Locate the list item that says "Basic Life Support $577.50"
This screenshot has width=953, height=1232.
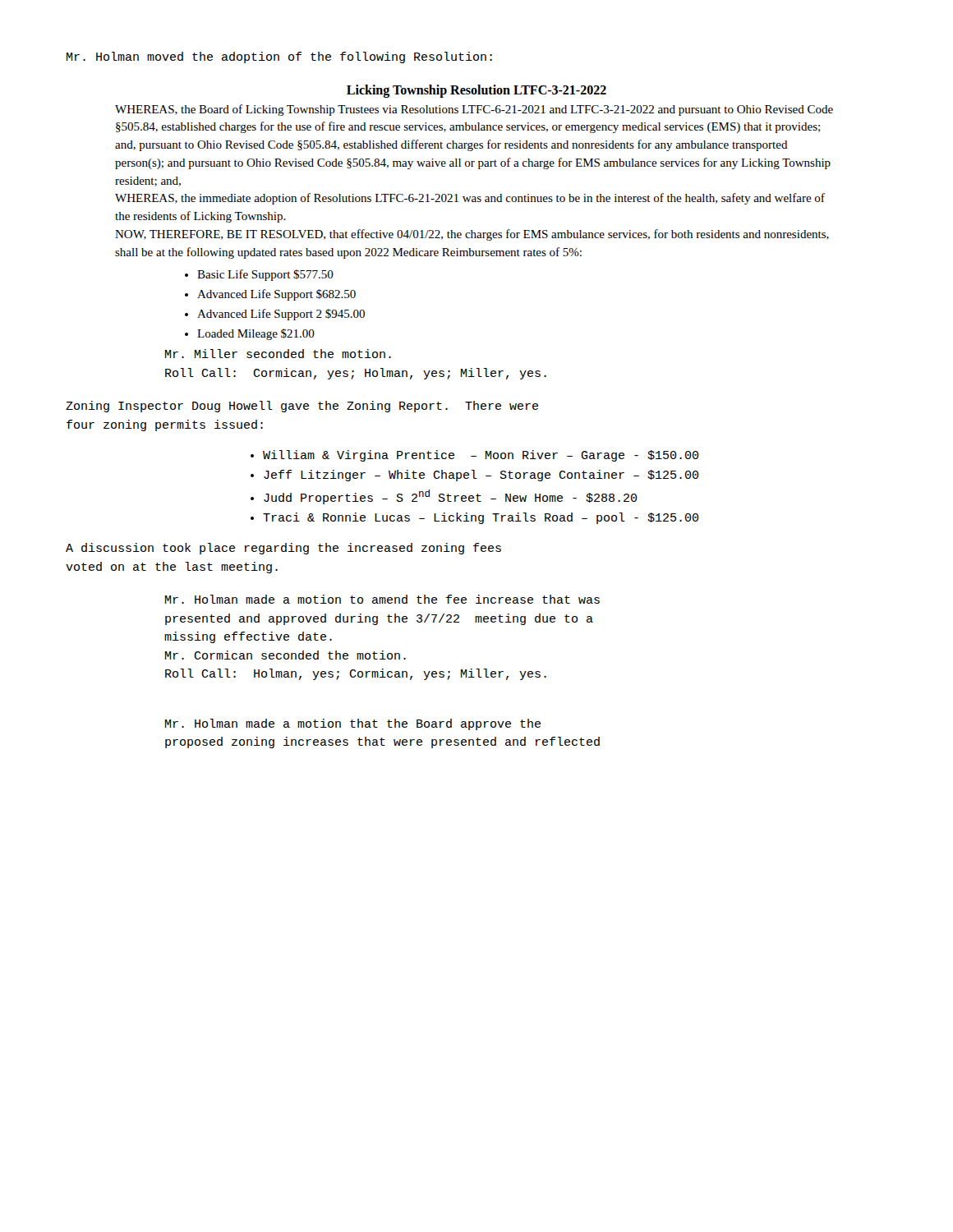pos(265,275)
